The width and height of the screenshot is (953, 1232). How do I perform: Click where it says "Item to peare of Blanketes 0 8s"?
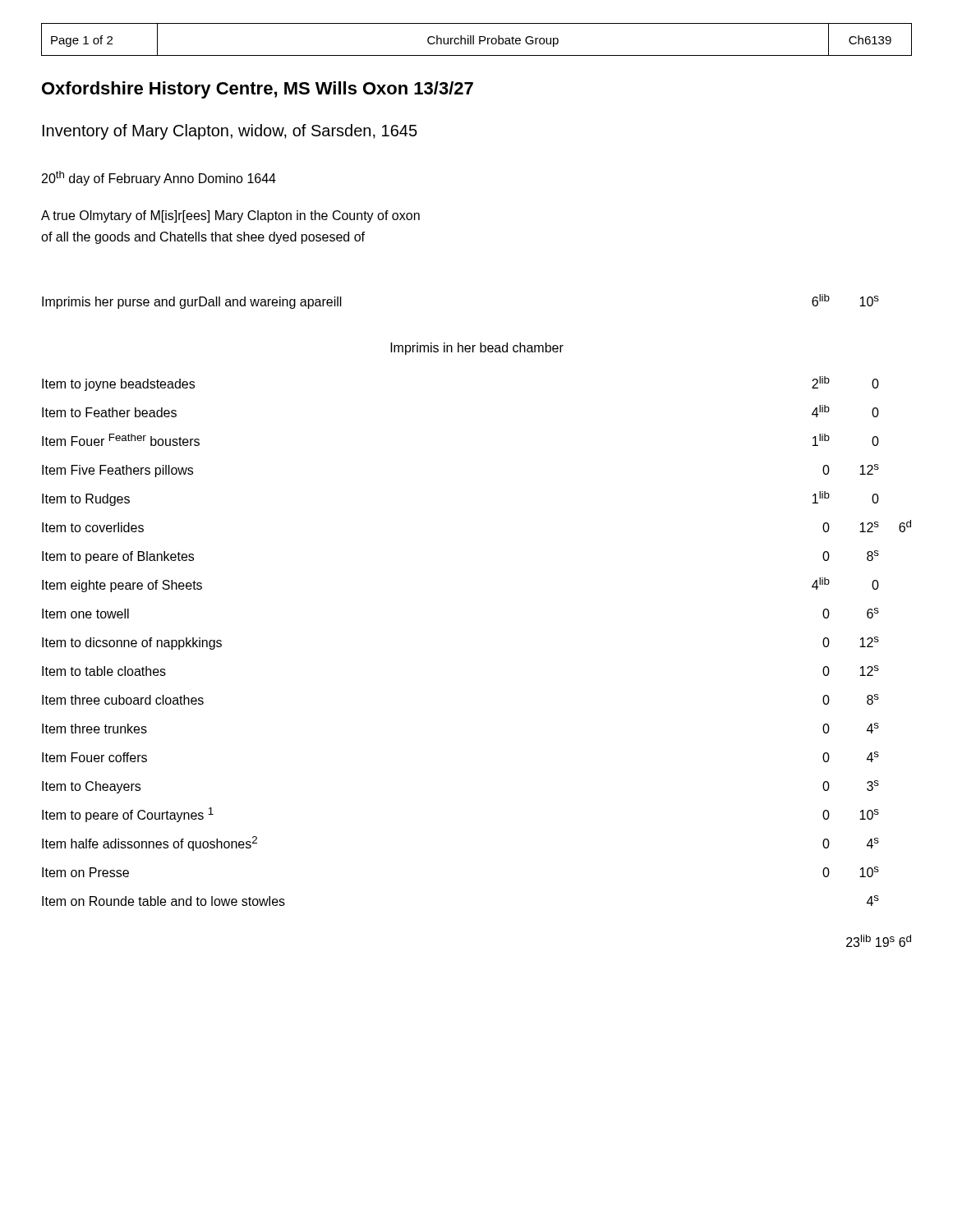[115, 557]
